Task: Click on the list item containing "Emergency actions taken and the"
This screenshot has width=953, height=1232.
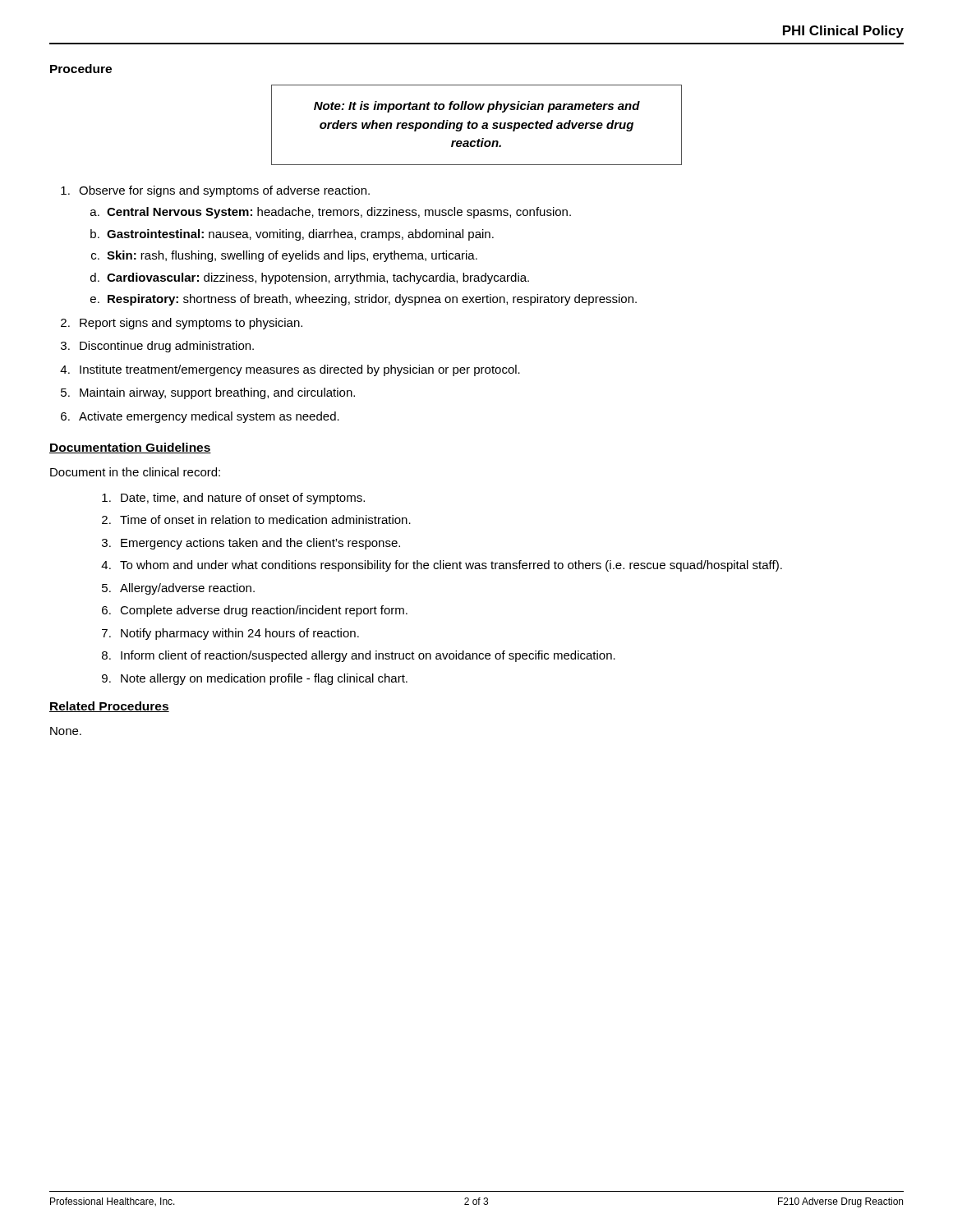Action: pos(261,542)
